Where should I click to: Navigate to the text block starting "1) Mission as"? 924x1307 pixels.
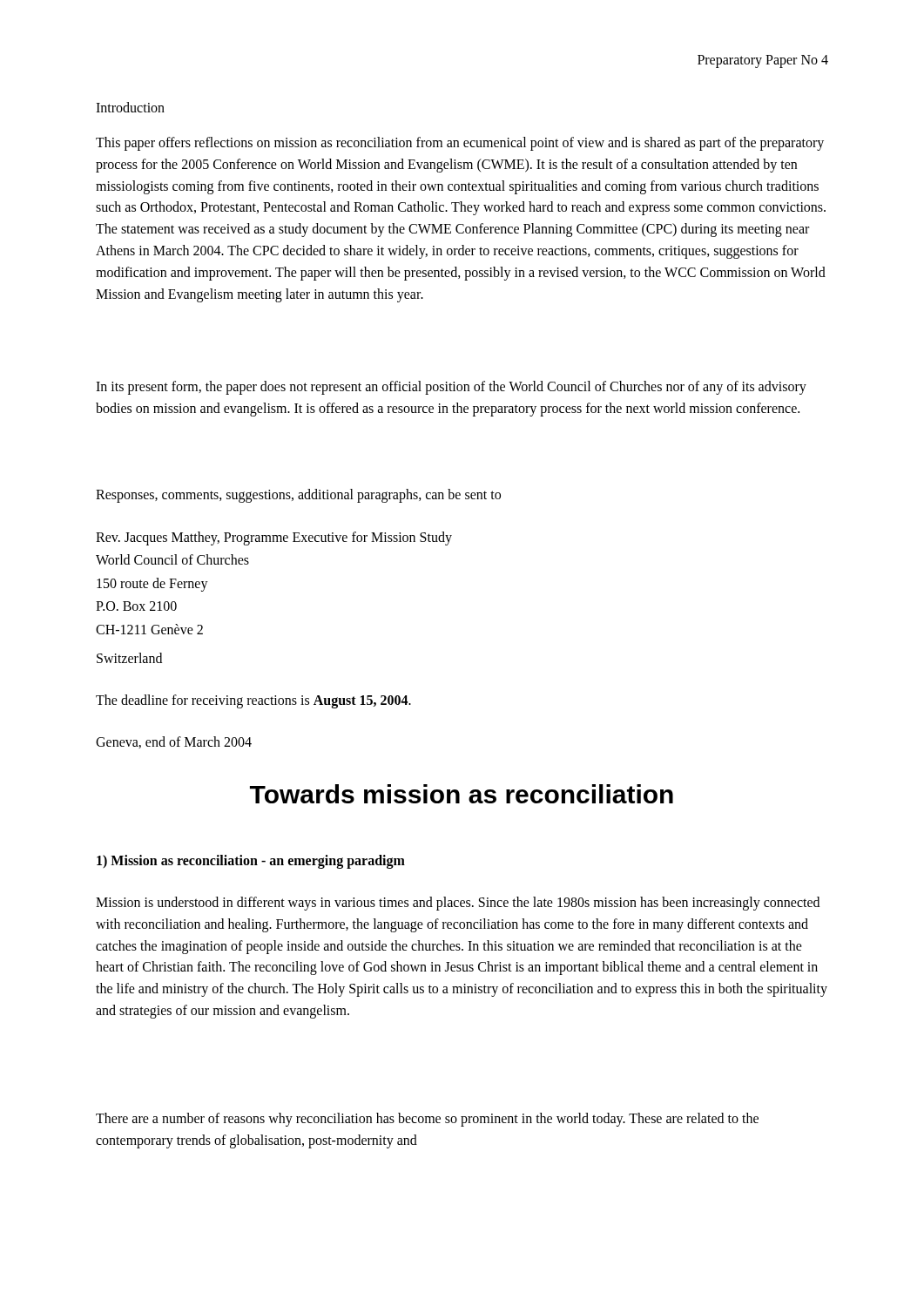(x=250, y=860)
